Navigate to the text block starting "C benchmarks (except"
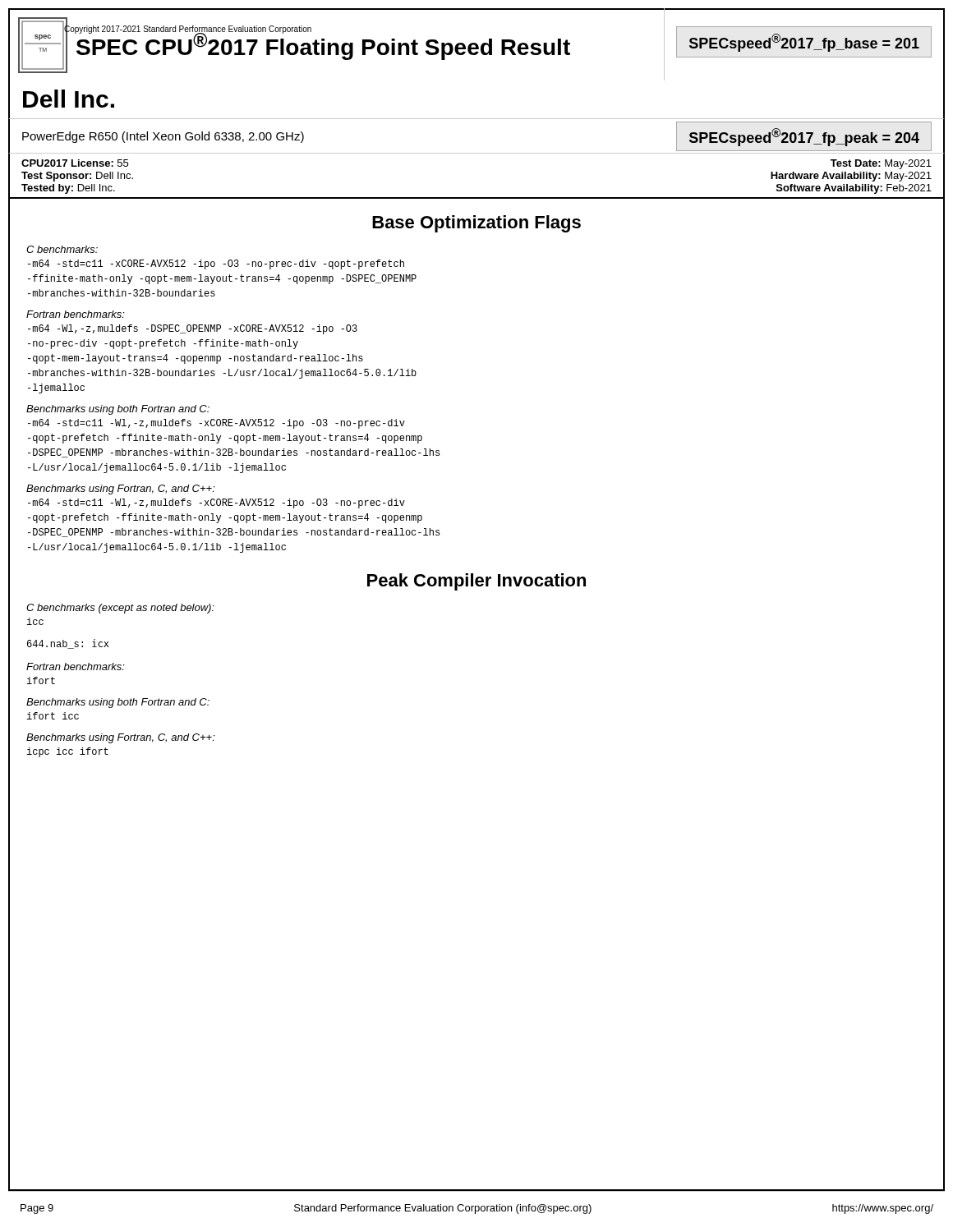The image size is (953, 1232). point(120,607)
